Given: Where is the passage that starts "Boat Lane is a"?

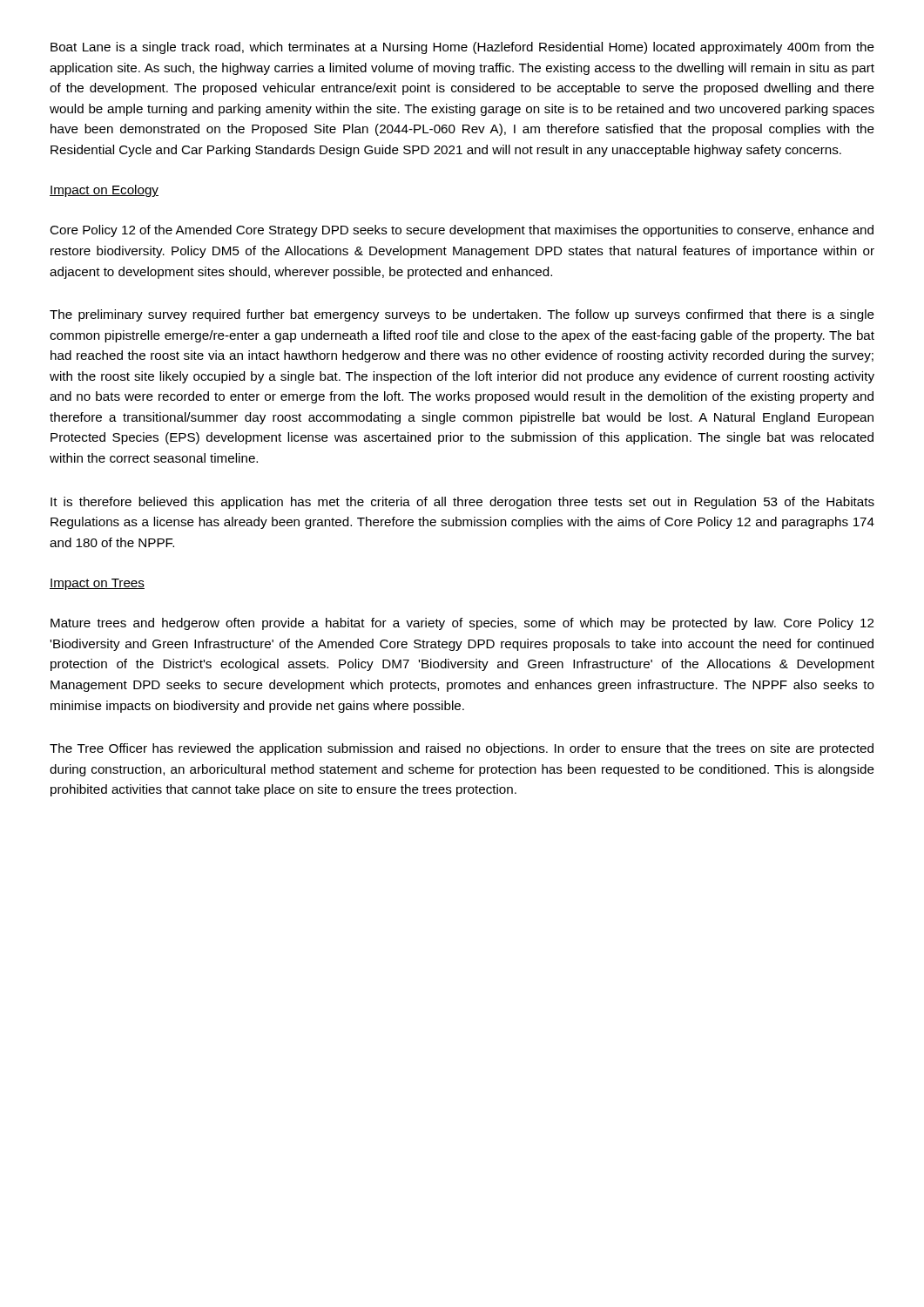Looking at the screenshot, I should [x=462, y=98].
